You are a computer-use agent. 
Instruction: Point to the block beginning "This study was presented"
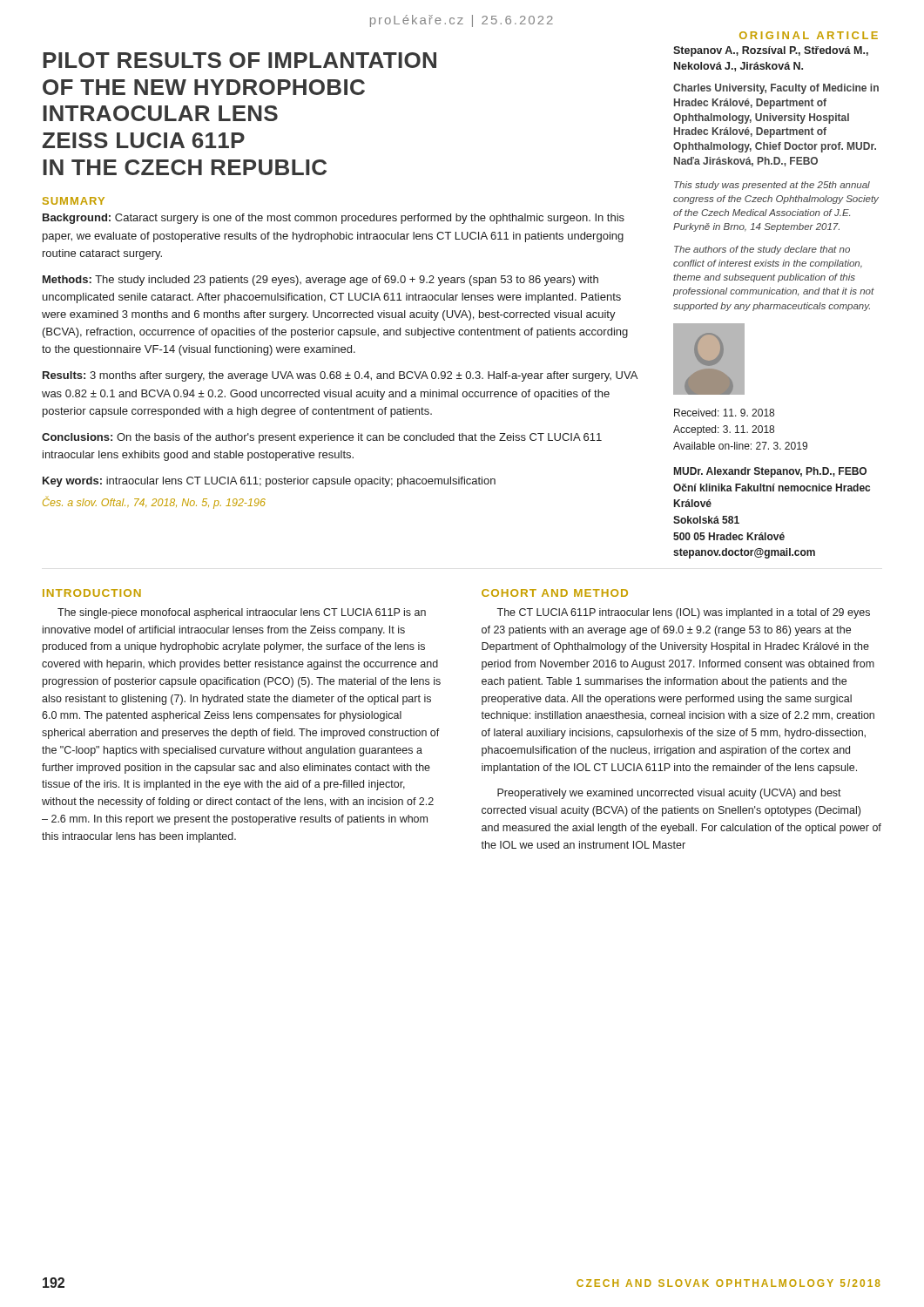pos(776,206)
